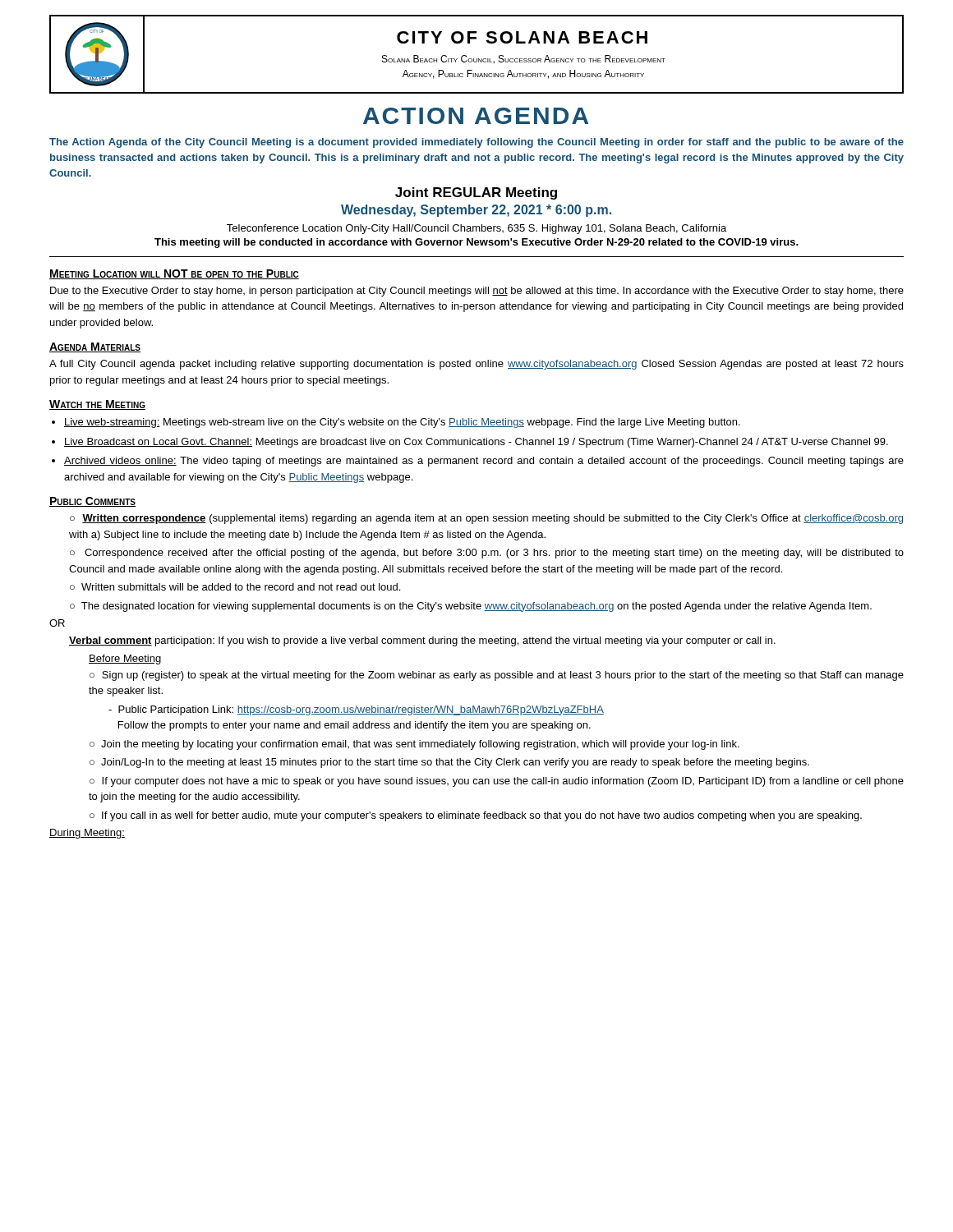Viewport: 953px width, 1232px height.
Task: Locate the list item that reads "○ Join the meeting by locating your"
Action: (496, 744)
